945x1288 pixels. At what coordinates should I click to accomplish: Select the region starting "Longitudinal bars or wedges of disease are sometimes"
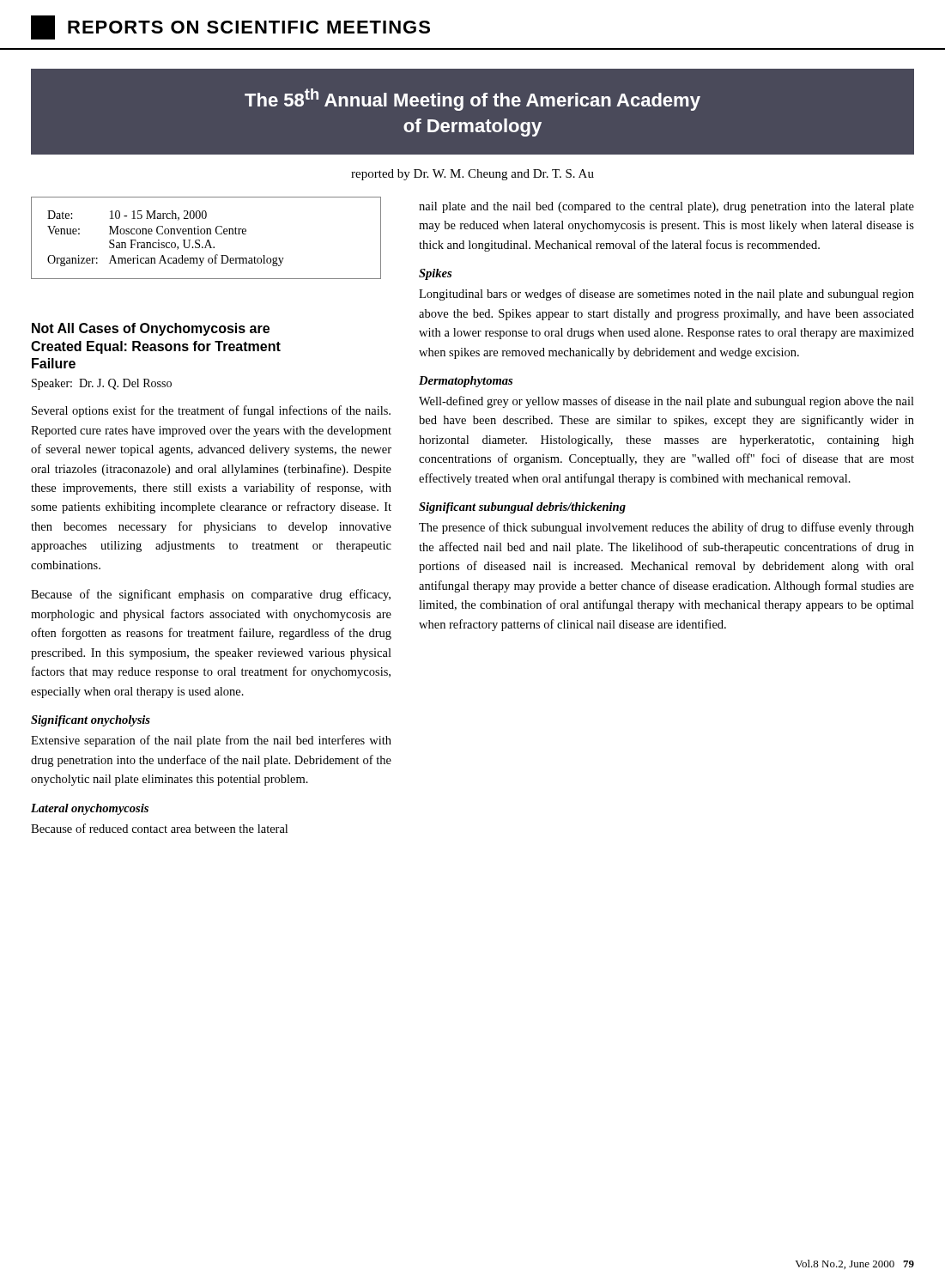666,323
